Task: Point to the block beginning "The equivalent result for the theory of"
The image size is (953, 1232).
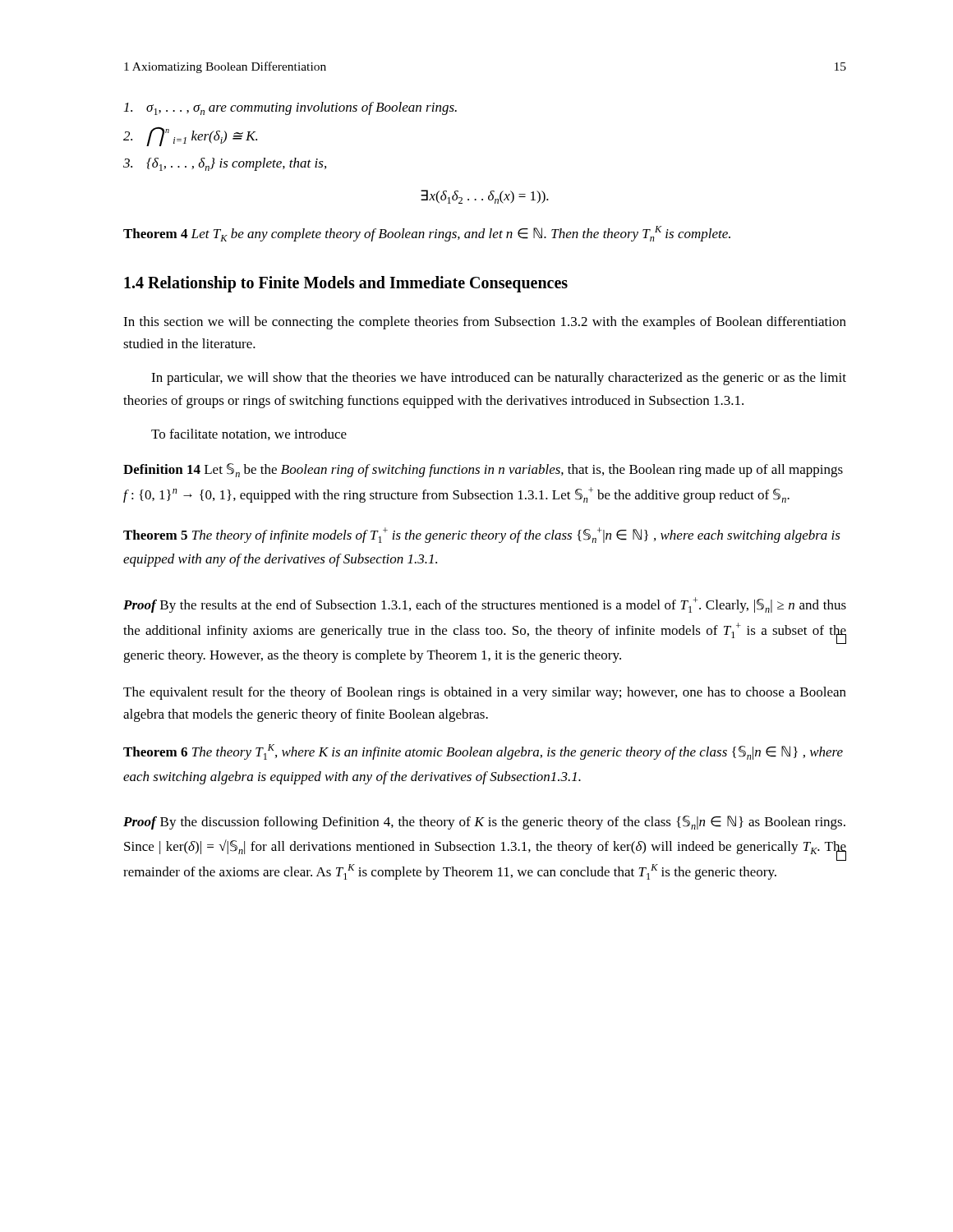Action: tap(485, 703)
